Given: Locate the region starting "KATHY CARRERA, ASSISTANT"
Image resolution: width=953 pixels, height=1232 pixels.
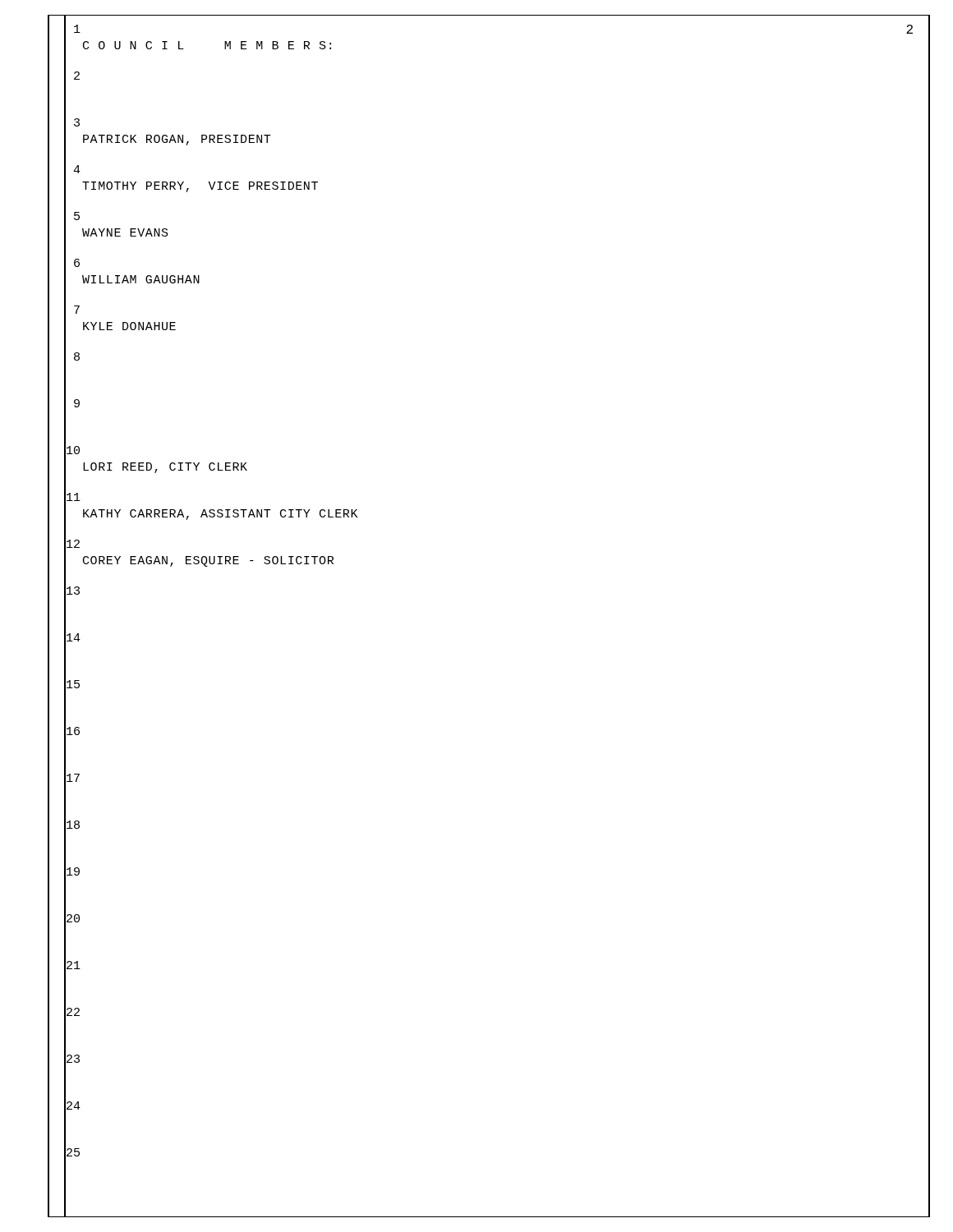Looking at the screenshot, I should click(220, 515).
